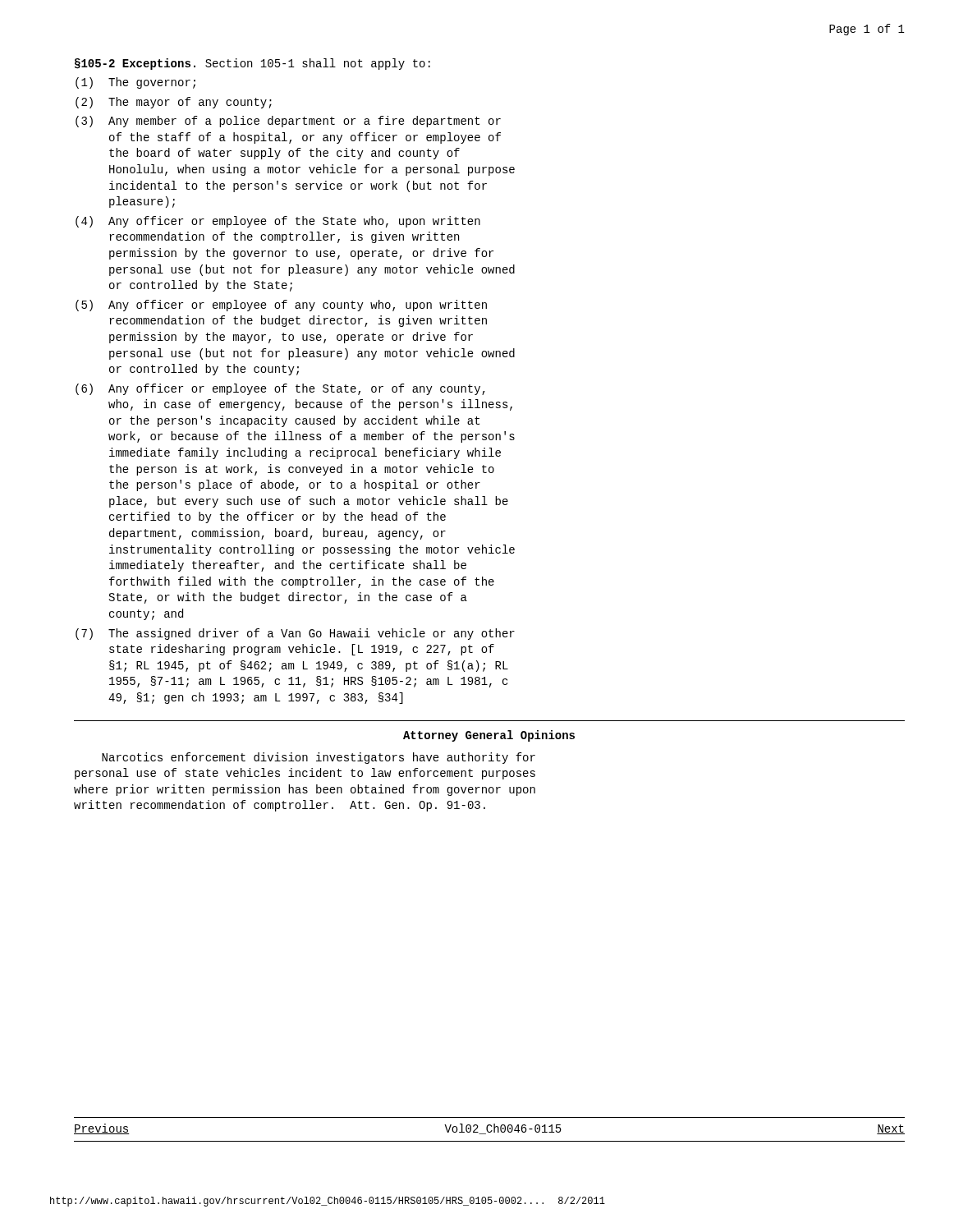The height and width of the screenshot is (1232, 954).
Task: Find the text that says "Previous Vol02_Ch0046-0115 Next"
Action: point(489,1129)
